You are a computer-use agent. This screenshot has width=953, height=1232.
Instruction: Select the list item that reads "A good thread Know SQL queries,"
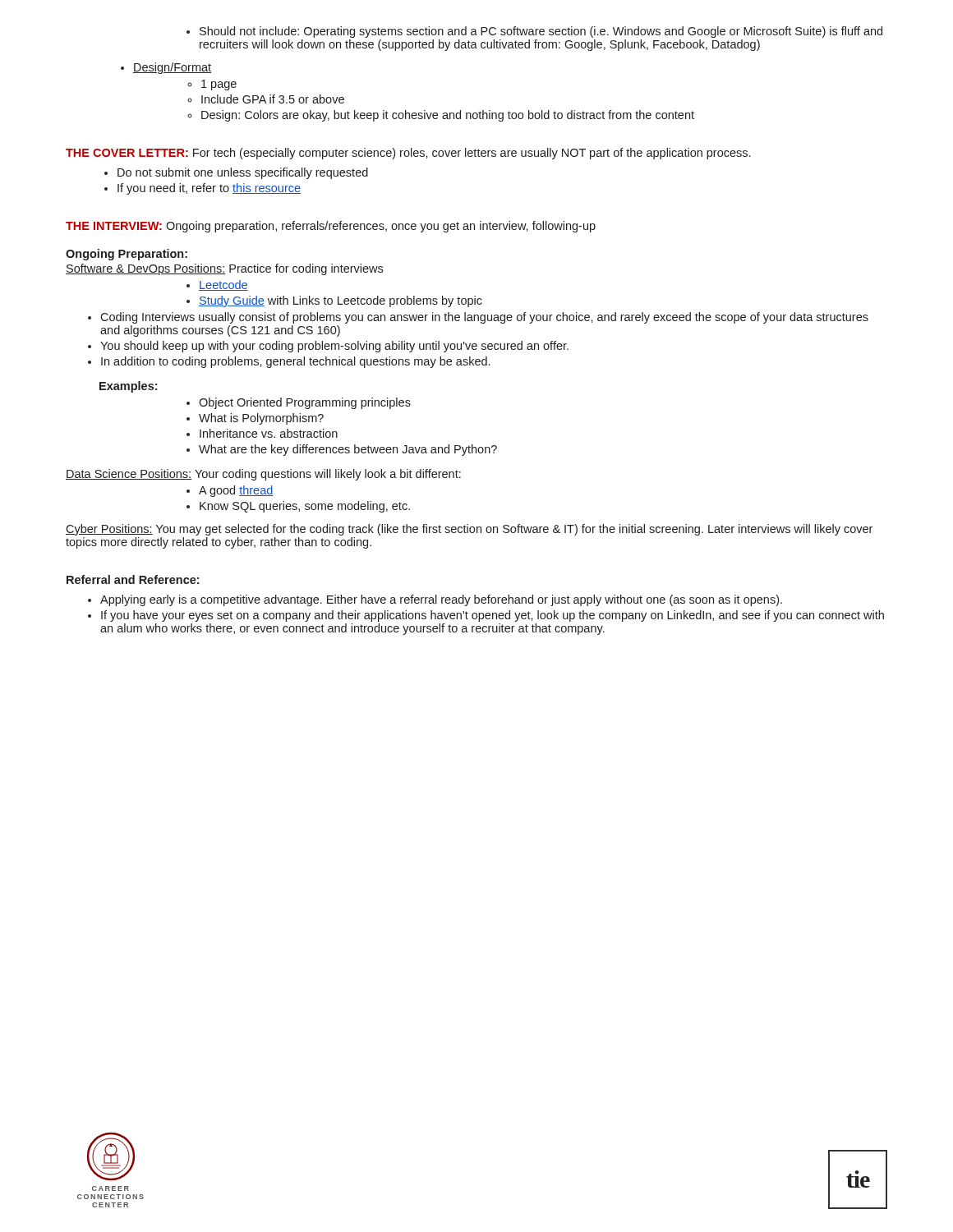(230, 491)
